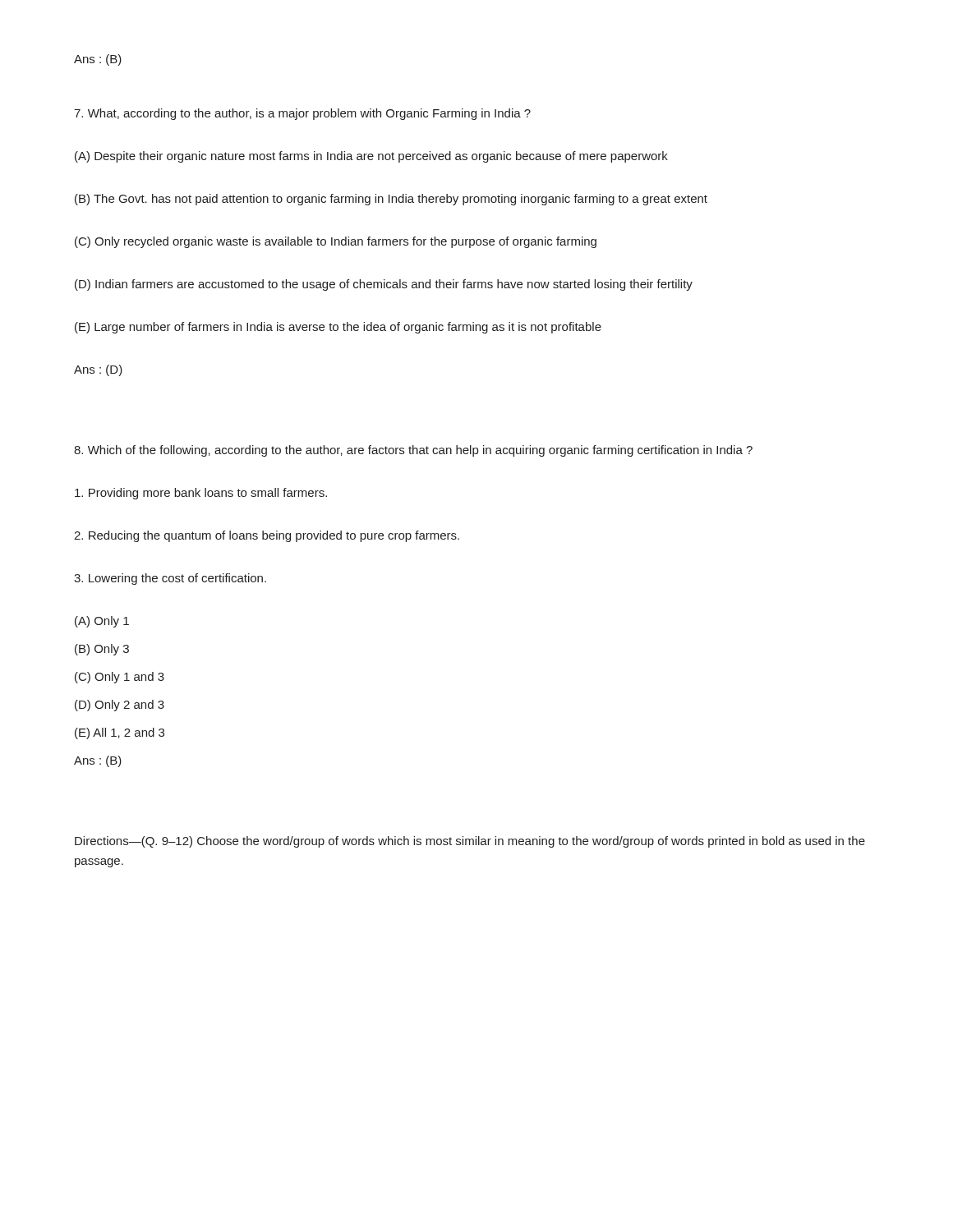Locate the text block starting "(C) Only 1 and 3"

tap(119, 676)
